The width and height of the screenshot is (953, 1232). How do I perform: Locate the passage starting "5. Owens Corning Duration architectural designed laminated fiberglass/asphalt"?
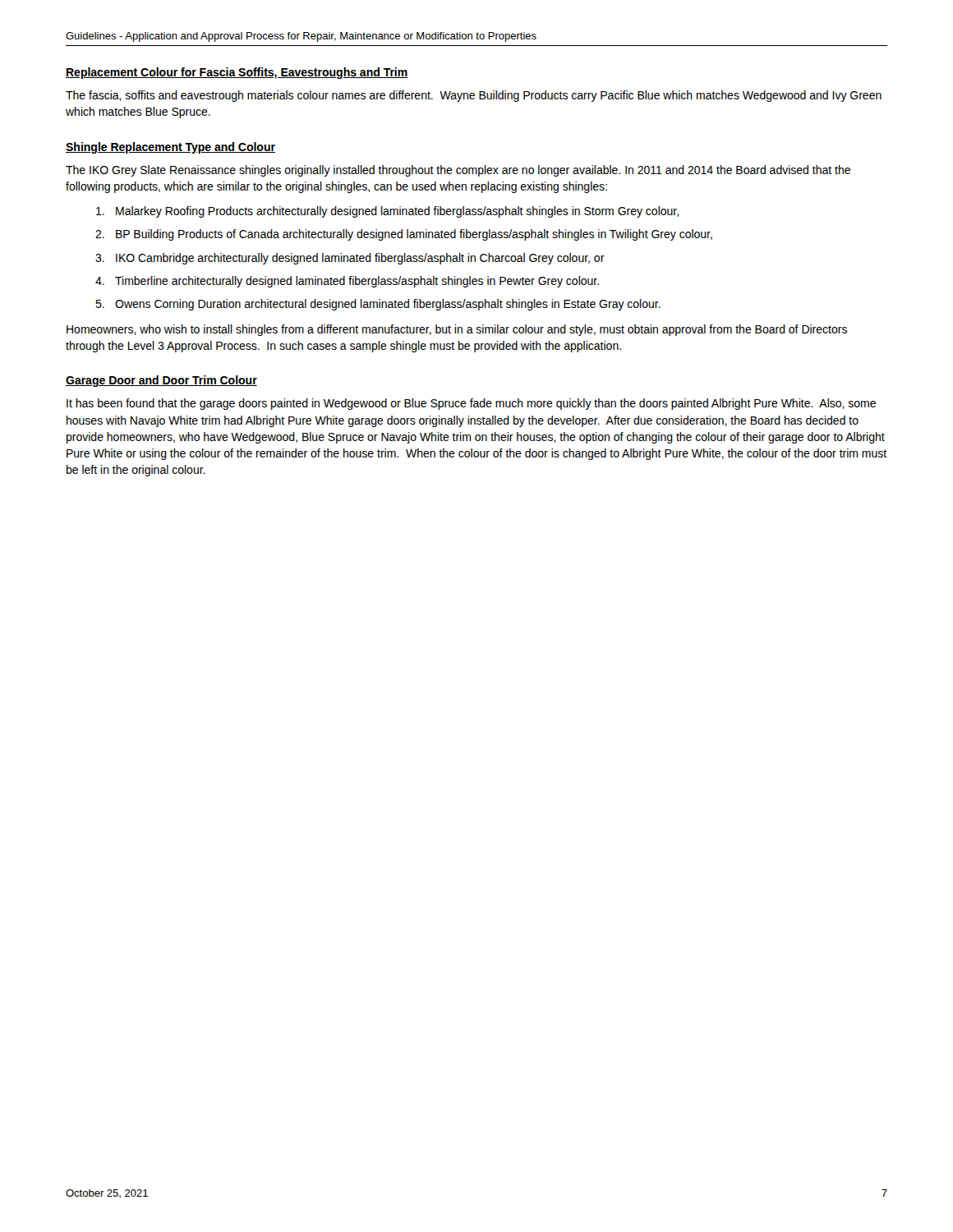click(491, 304)
